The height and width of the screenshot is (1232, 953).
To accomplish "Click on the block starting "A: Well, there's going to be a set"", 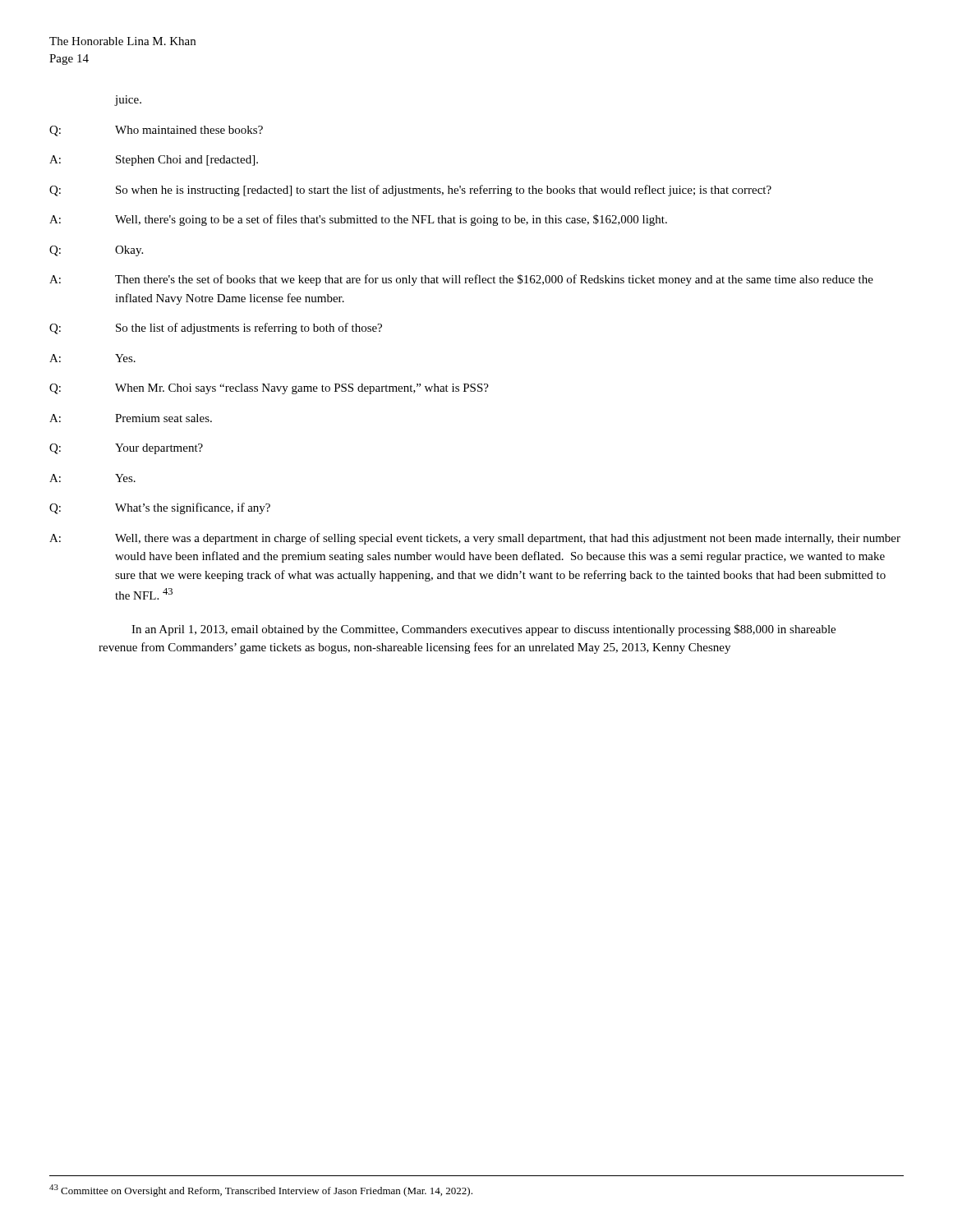I will [x=476, y=220].
